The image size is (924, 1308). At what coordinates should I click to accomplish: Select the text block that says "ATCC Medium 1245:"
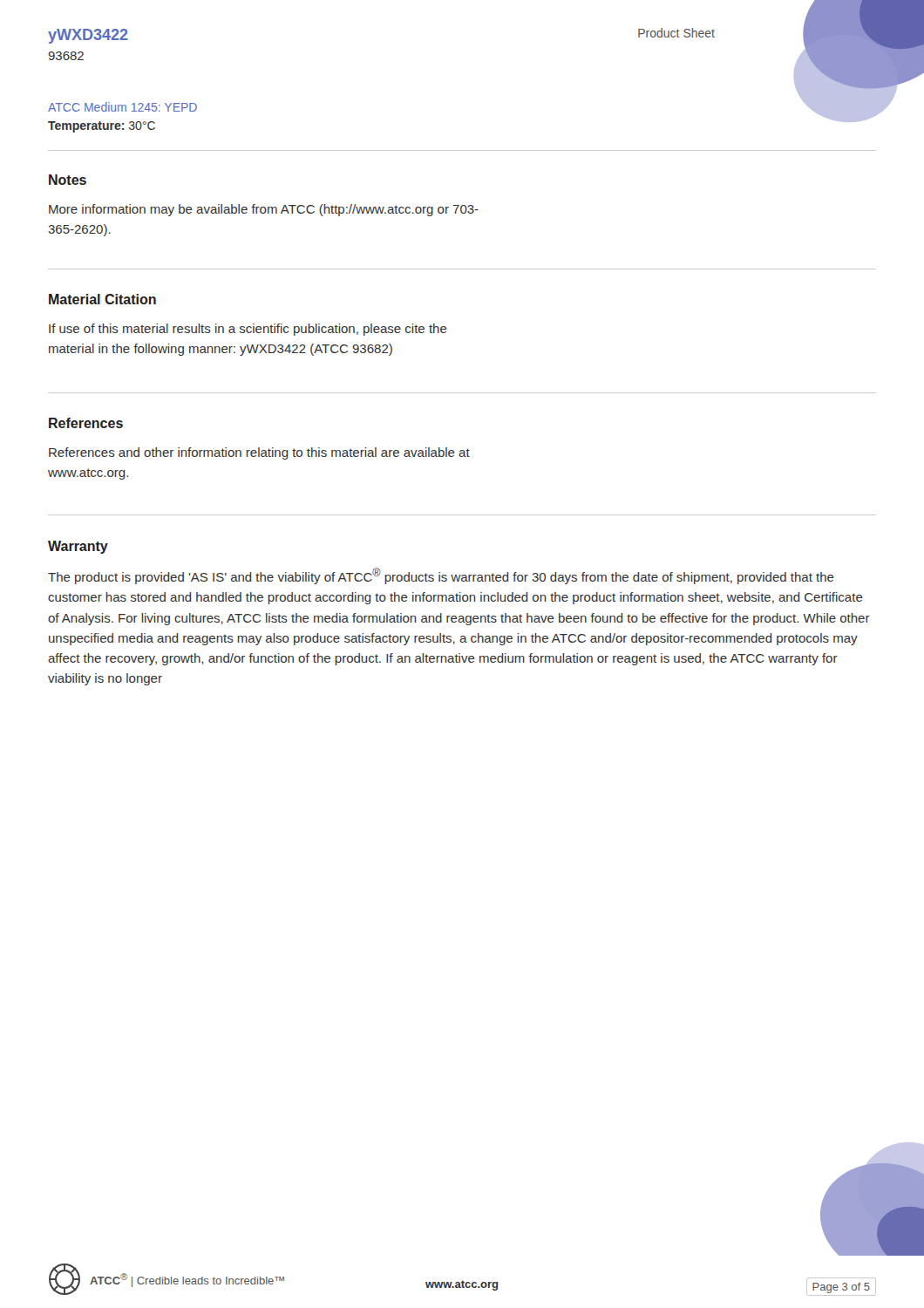coord(123,107)
